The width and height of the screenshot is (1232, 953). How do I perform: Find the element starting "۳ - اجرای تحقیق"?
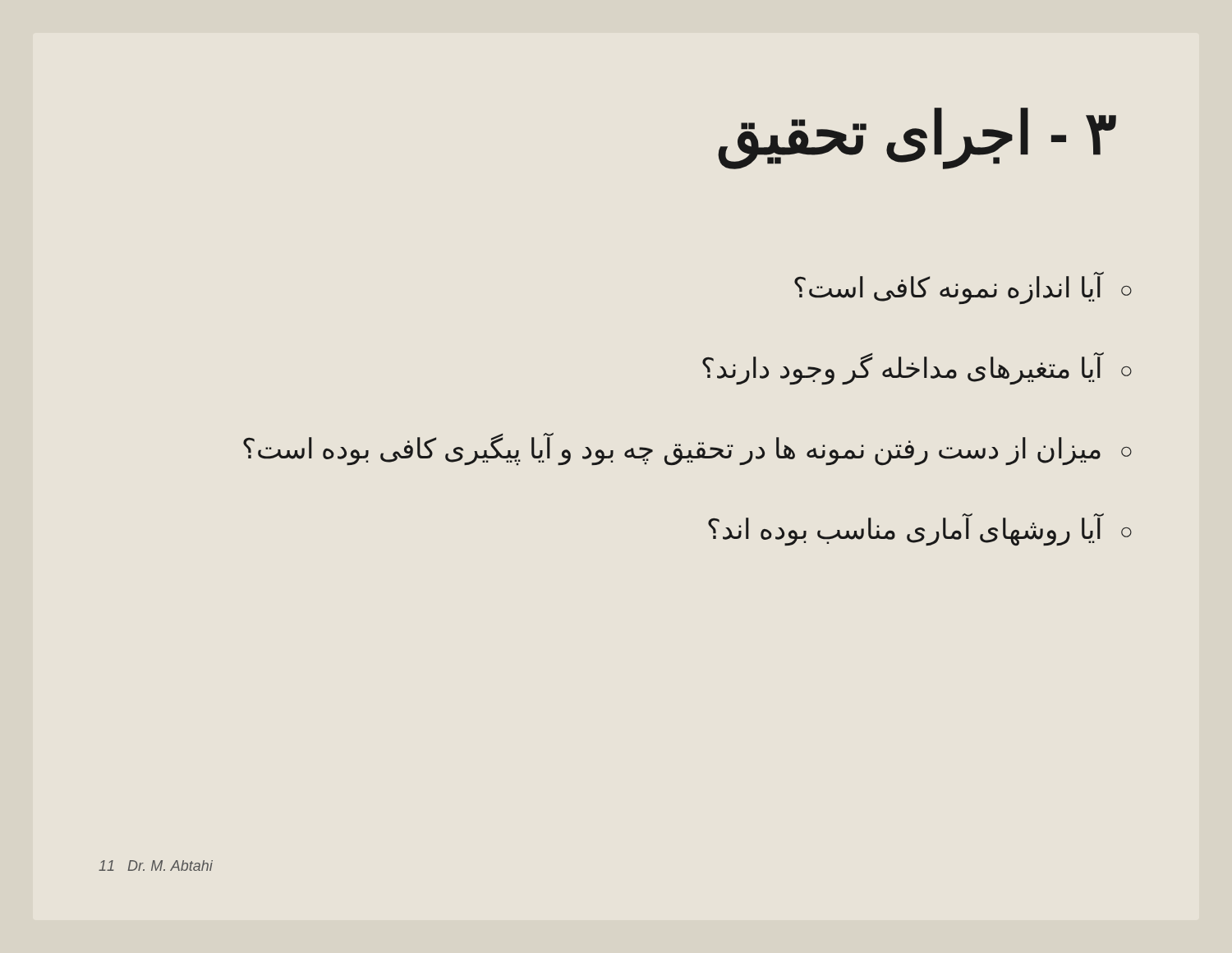(917, 133)
